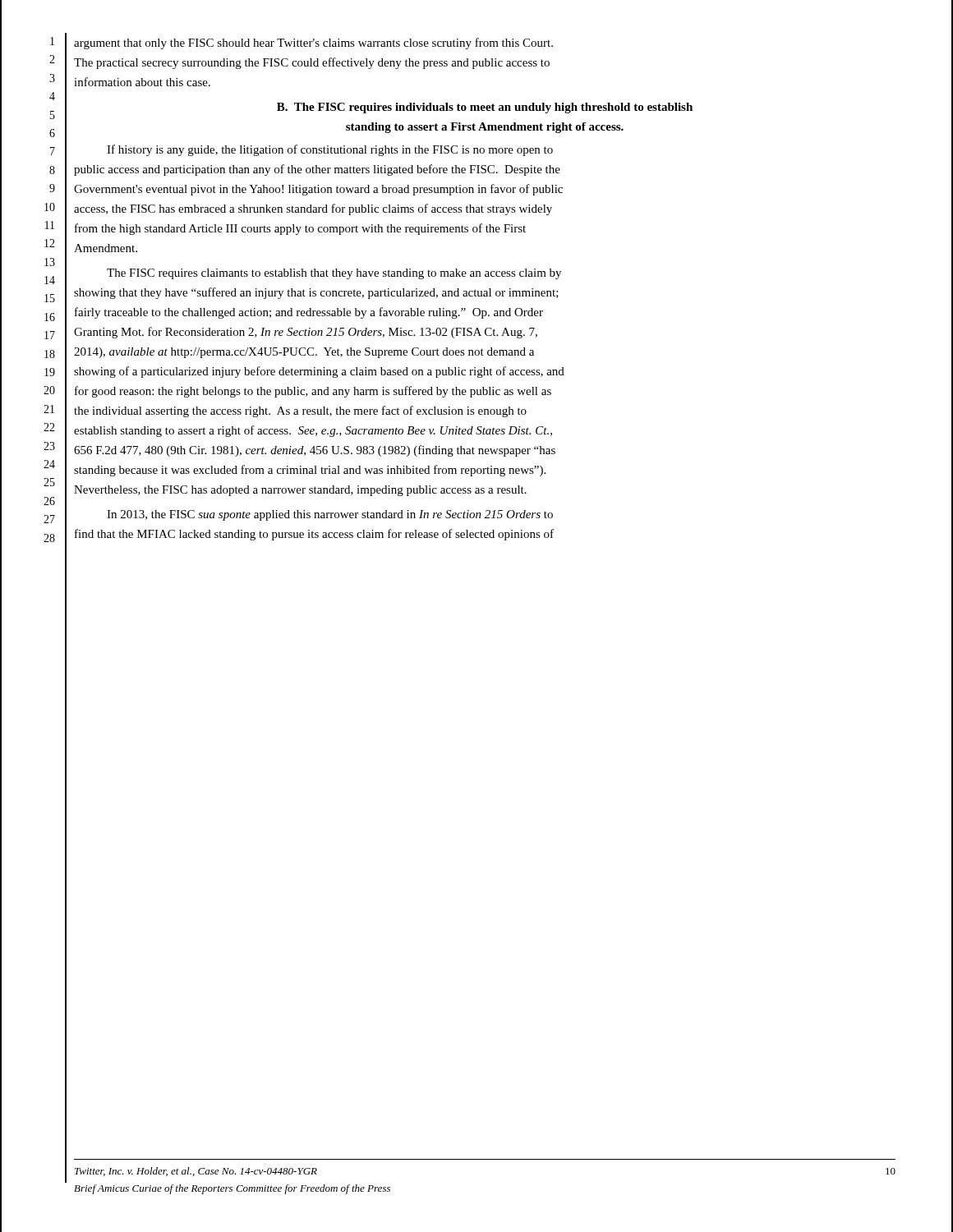Find the text containing "information about this case."
This screenshot has height=1232, width=953.
142,82
